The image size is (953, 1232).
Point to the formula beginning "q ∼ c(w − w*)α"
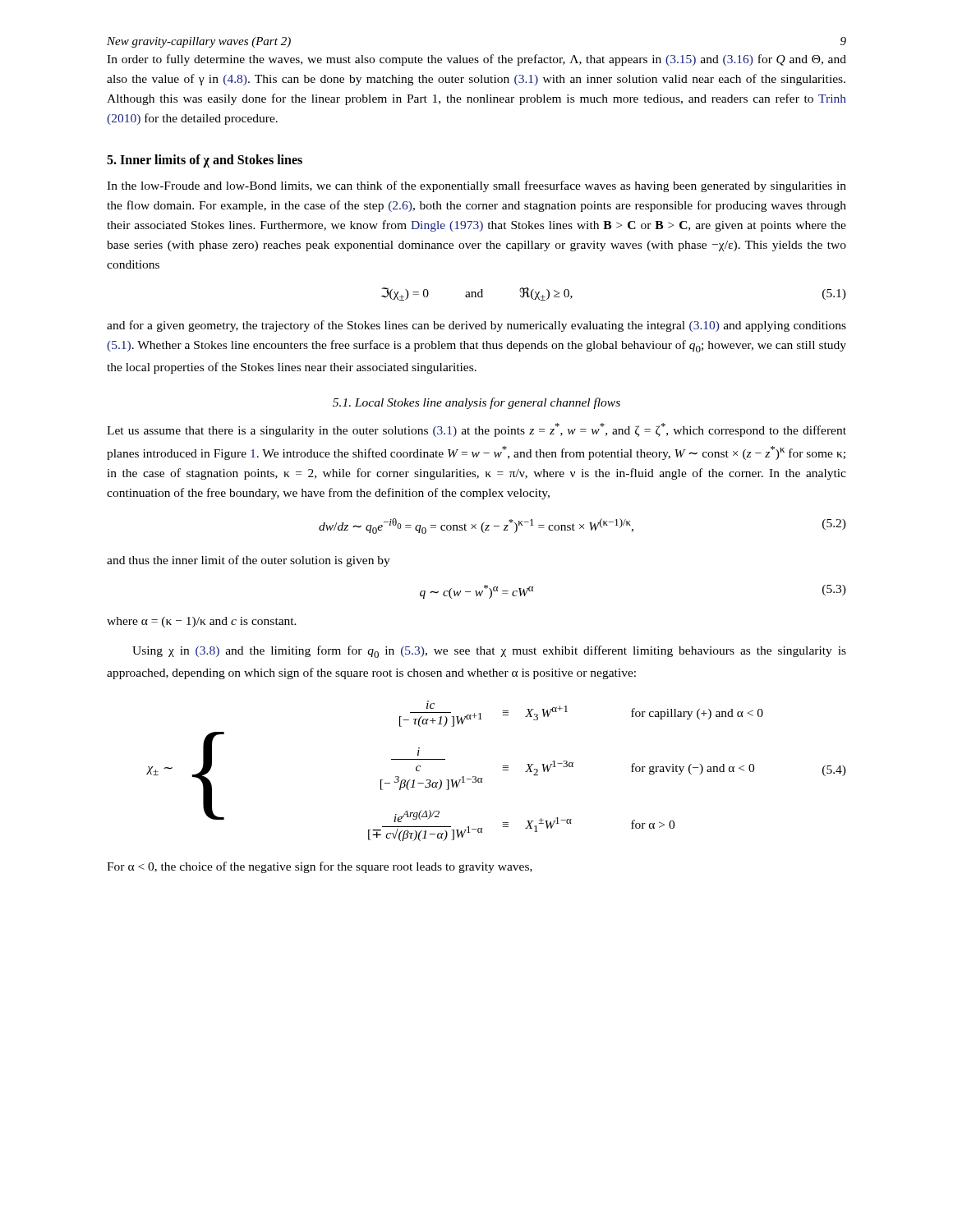[479, 592]
